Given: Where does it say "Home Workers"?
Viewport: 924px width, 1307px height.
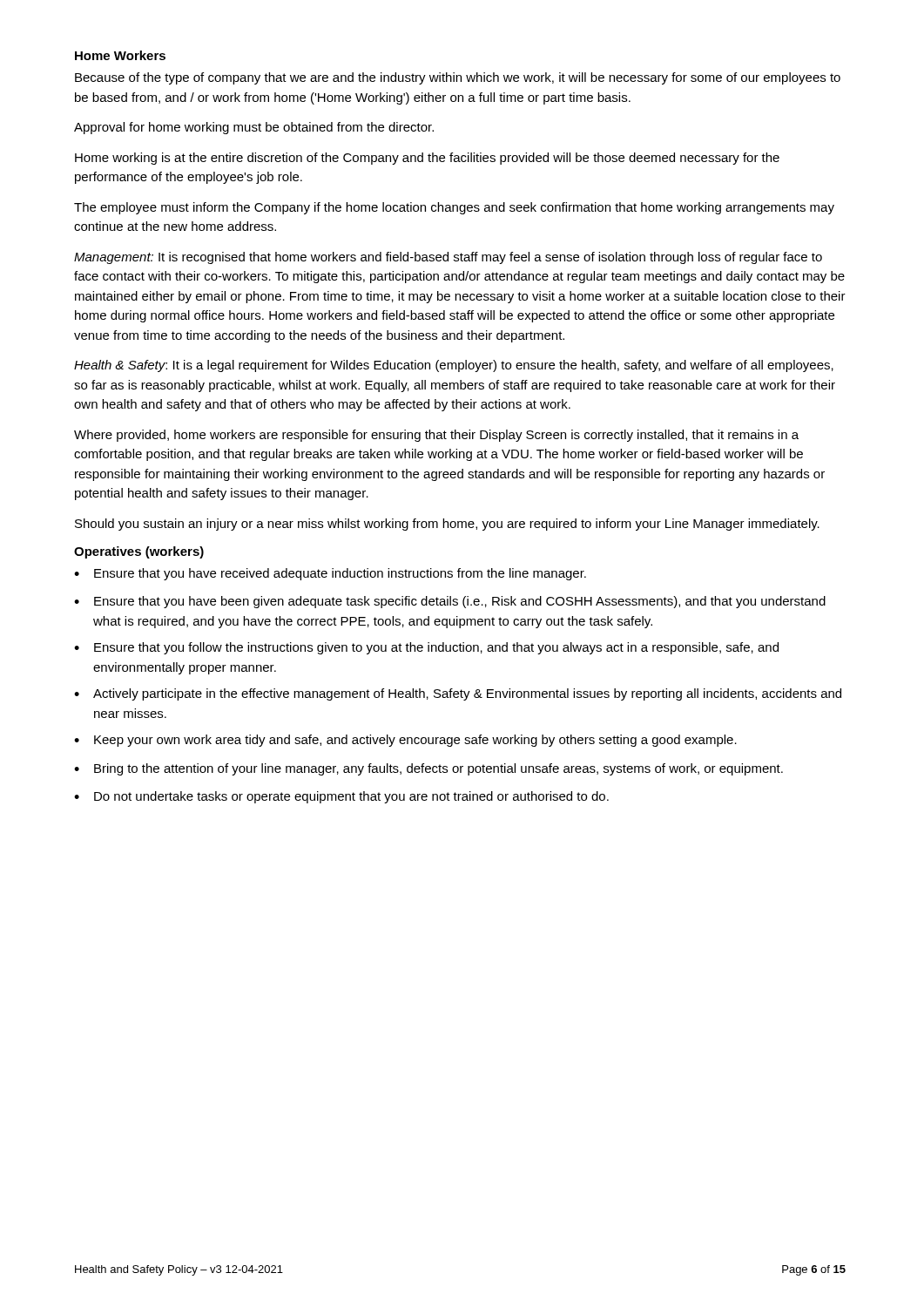Looking at the screenshot, I should tap(120, 55).
